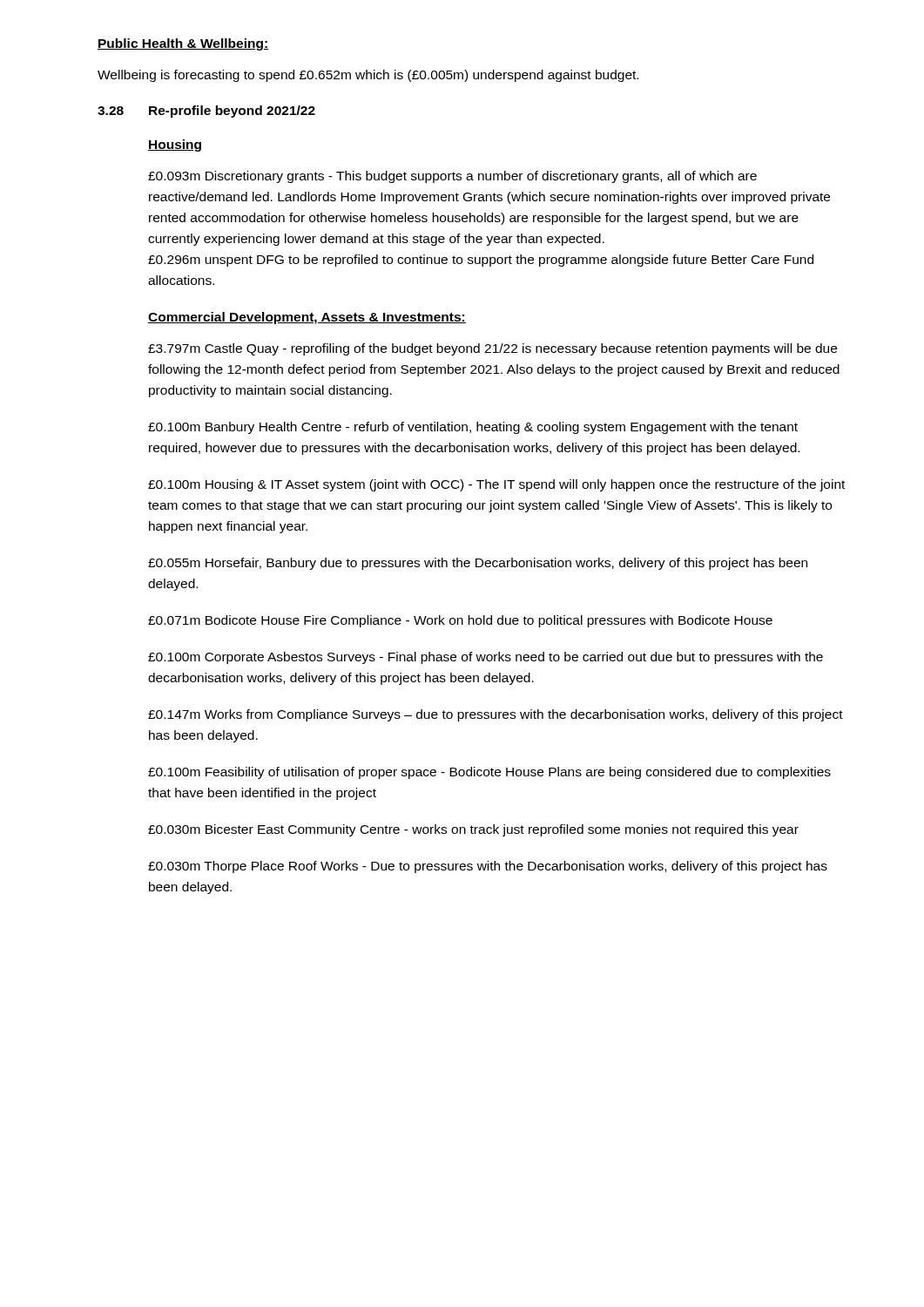The image size is (924, 1307).
Task: Select the region starting "3.28 Re-profile beyond 2021/22"
Action: point(206,111)
